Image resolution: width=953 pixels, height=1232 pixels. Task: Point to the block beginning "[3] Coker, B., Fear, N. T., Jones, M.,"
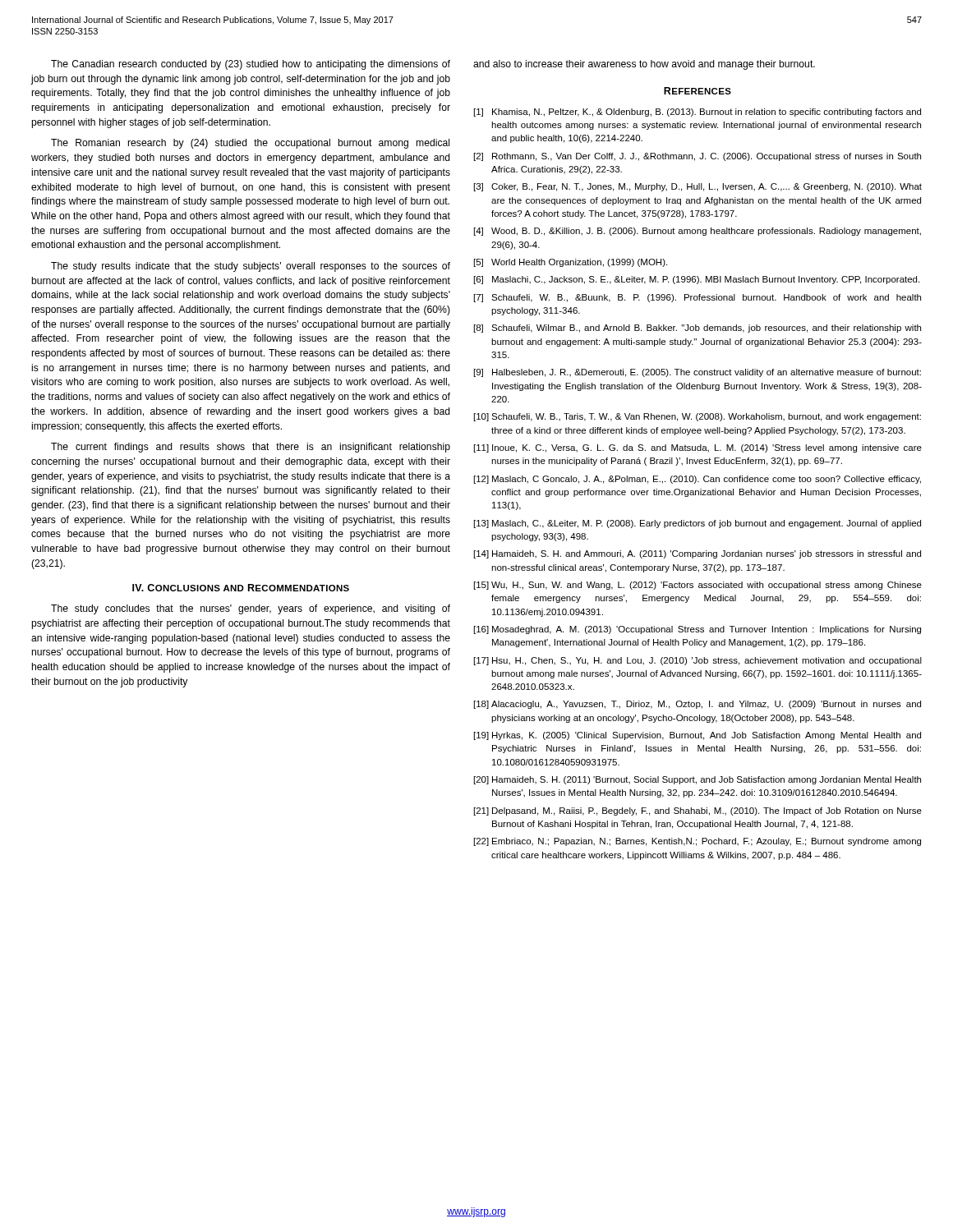698,200
